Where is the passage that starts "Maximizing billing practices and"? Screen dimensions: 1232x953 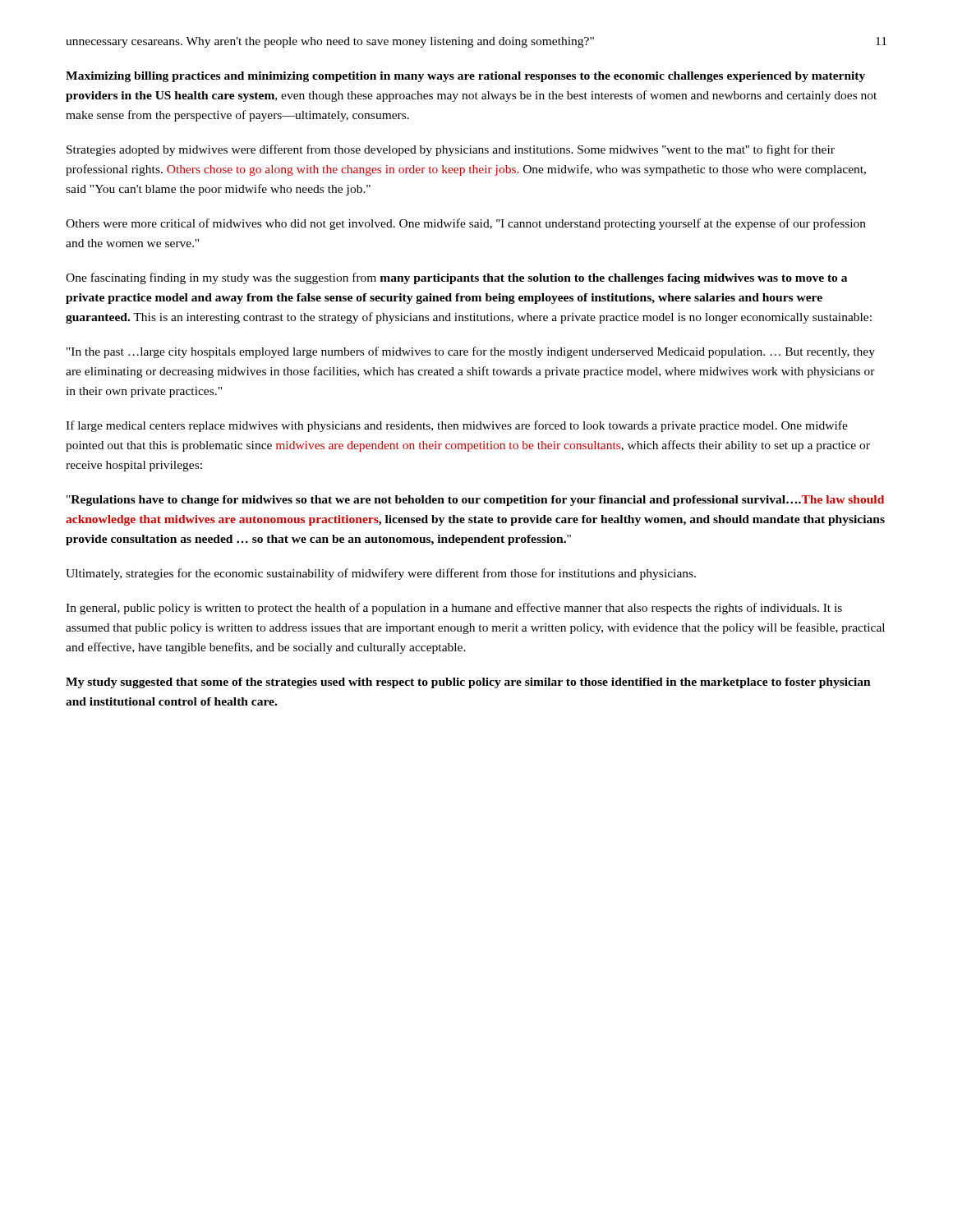click(x=471, y=95)
